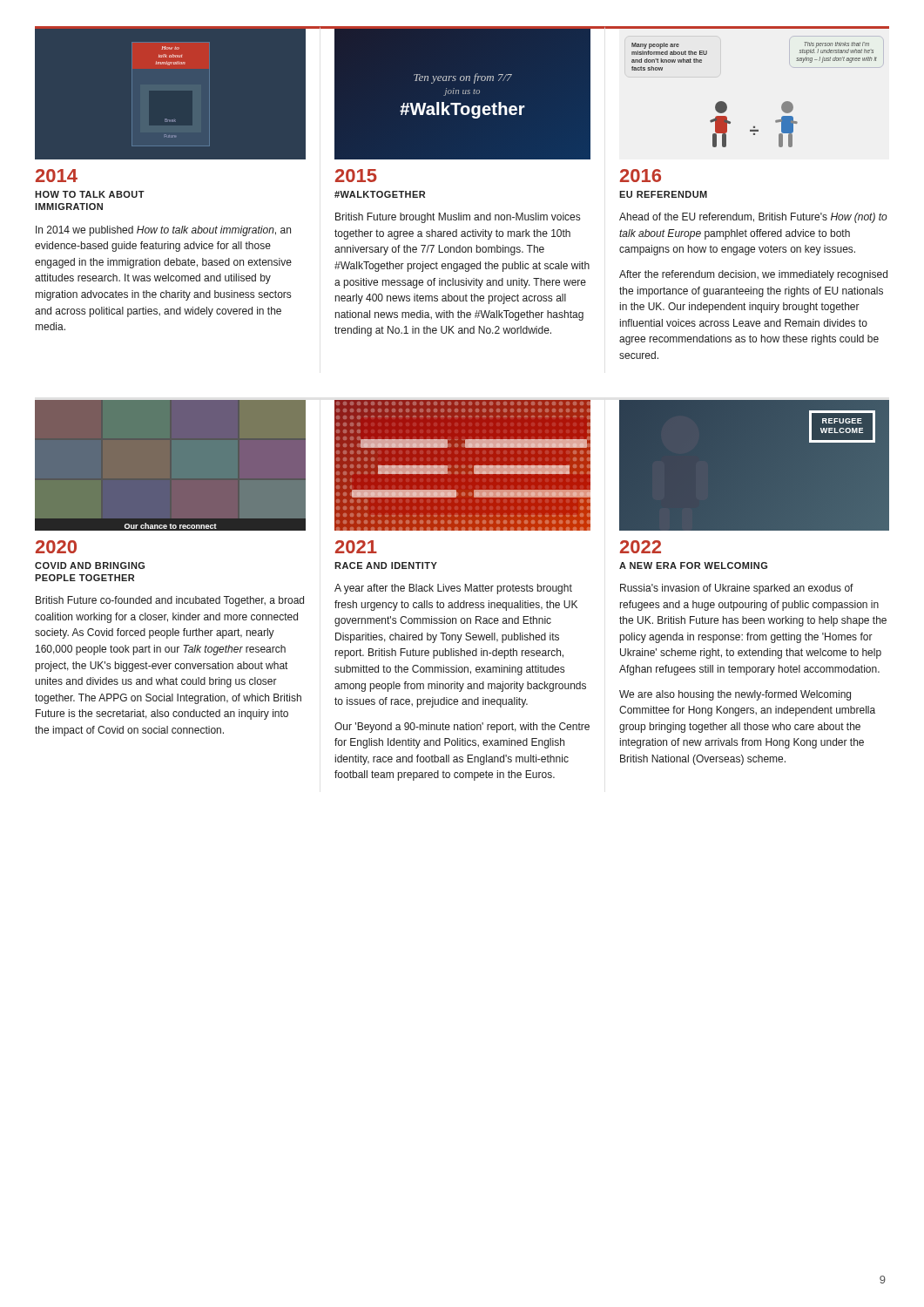Select the block starting "2020 COVID AND"
Image resolution: width=924 pixels, height=1307 pixels.
56,547
